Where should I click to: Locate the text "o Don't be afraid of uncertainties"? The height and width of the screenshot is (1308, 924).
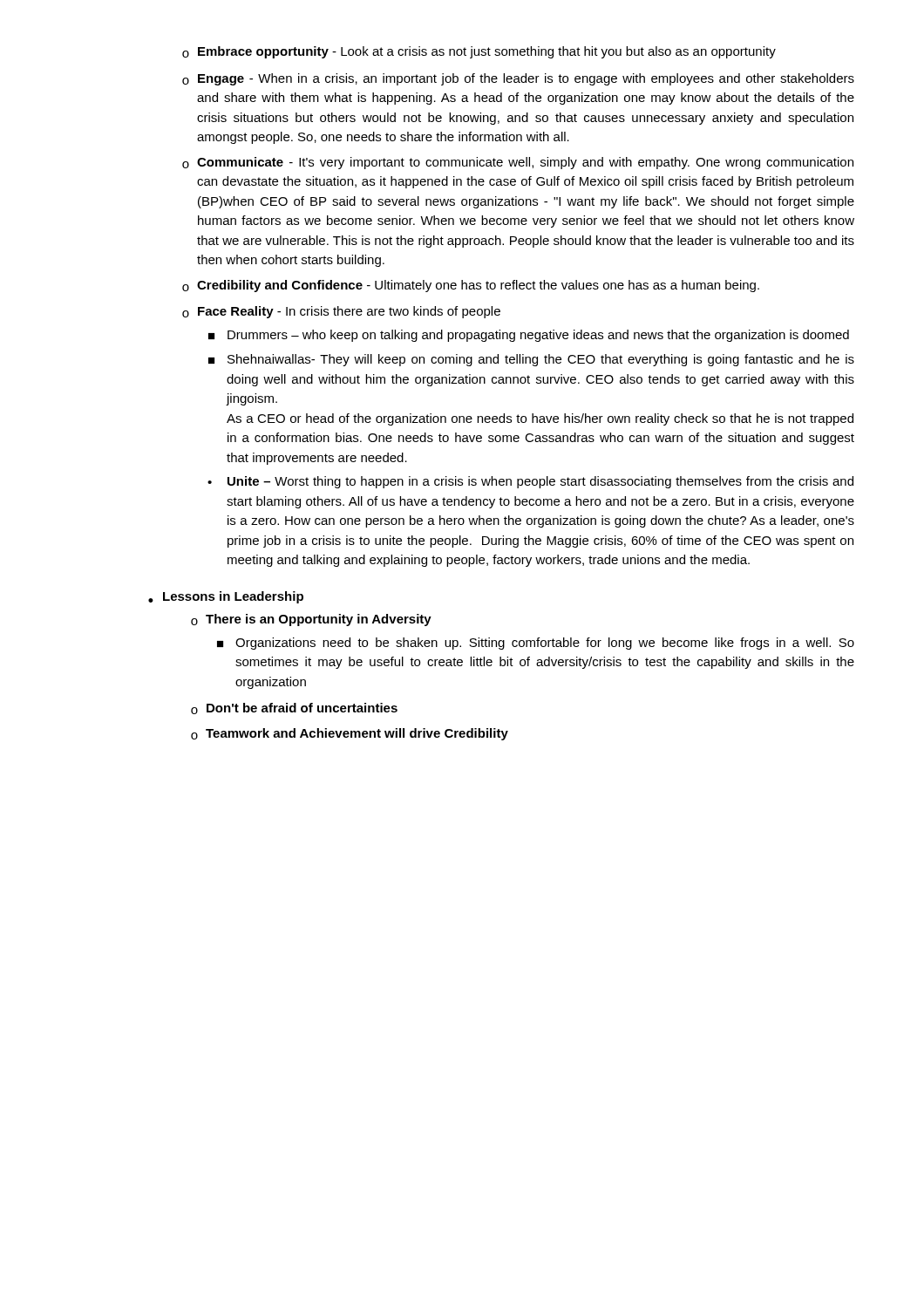coord(294,708)
